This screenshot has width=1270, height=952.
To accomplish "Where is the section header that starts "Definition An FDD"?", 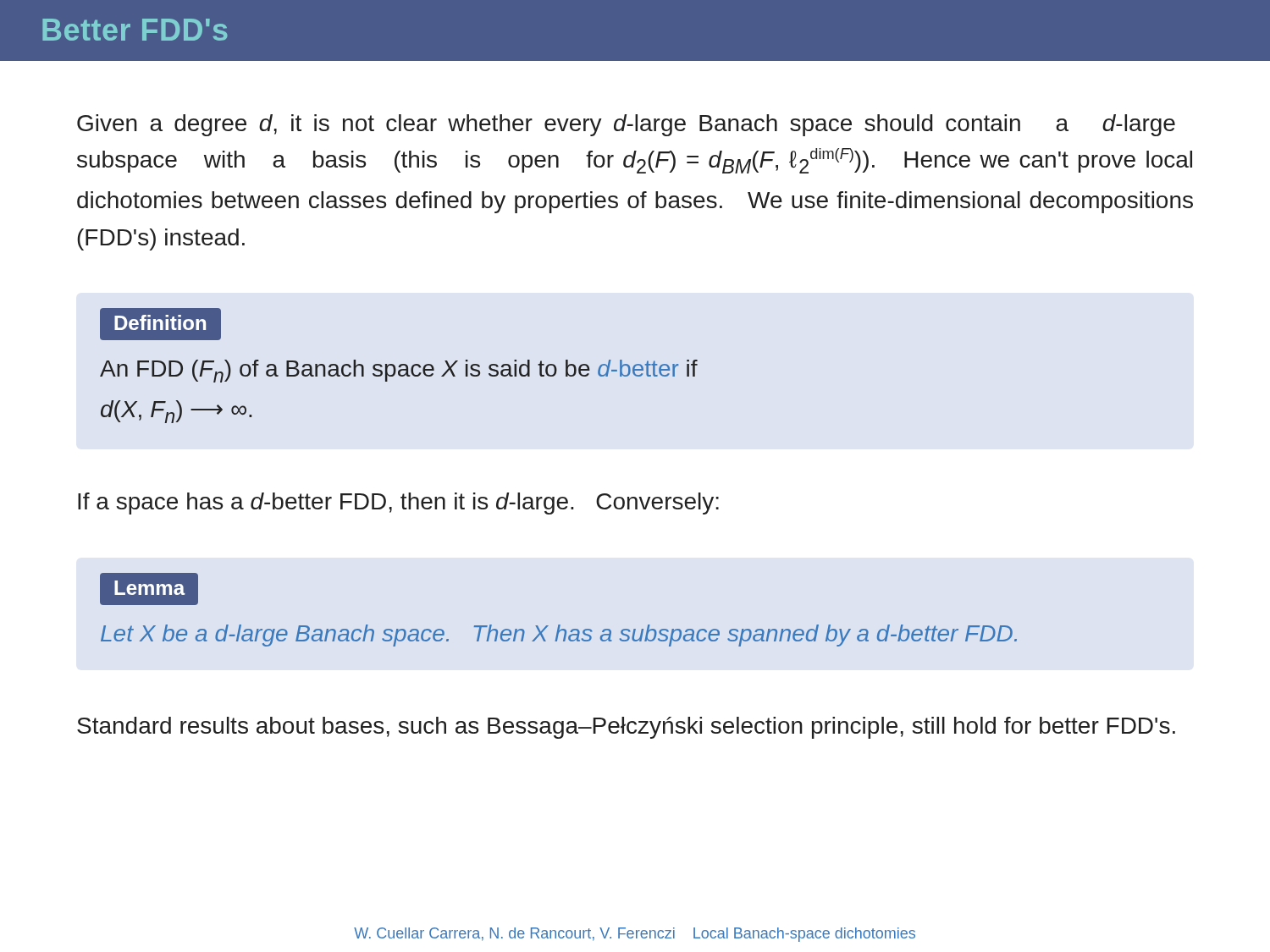I will click(x=635, y=371).
